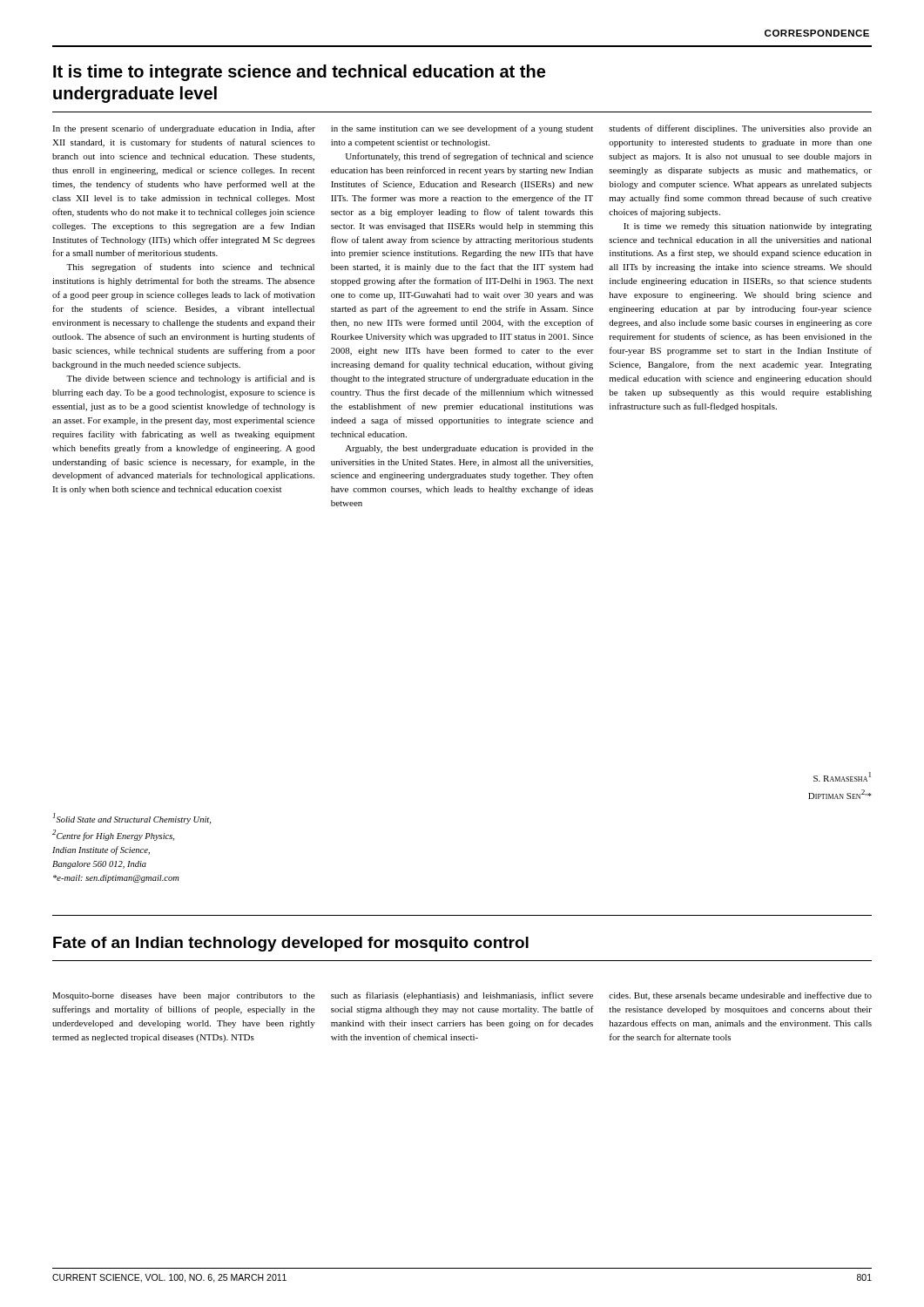Locate the text starting "Fate of an Indian"
924x1307 pixels.
pos(462,942)
